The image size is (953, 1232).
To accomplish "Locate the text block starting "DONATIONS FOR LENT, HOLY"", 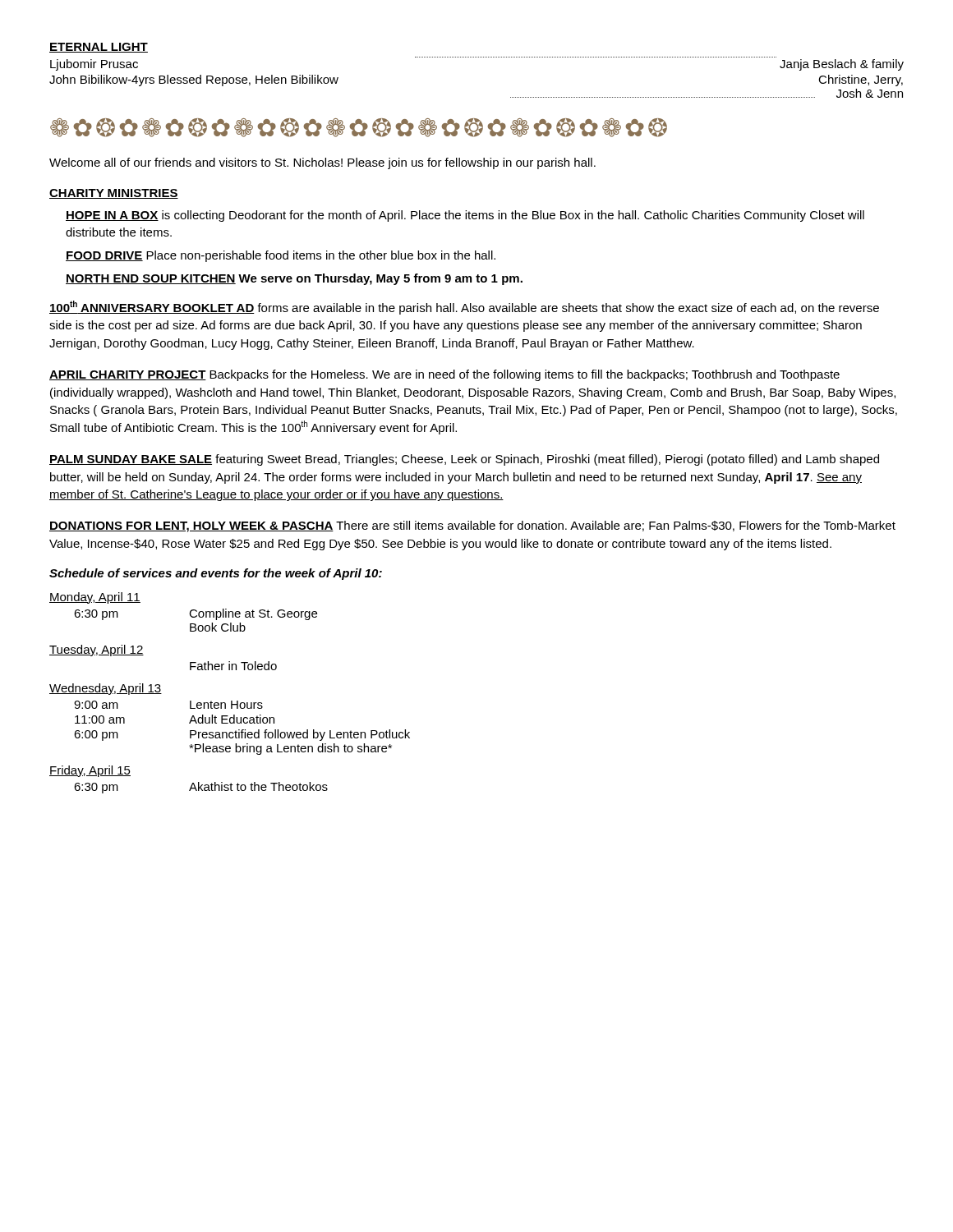I will [x=472, y=534].
